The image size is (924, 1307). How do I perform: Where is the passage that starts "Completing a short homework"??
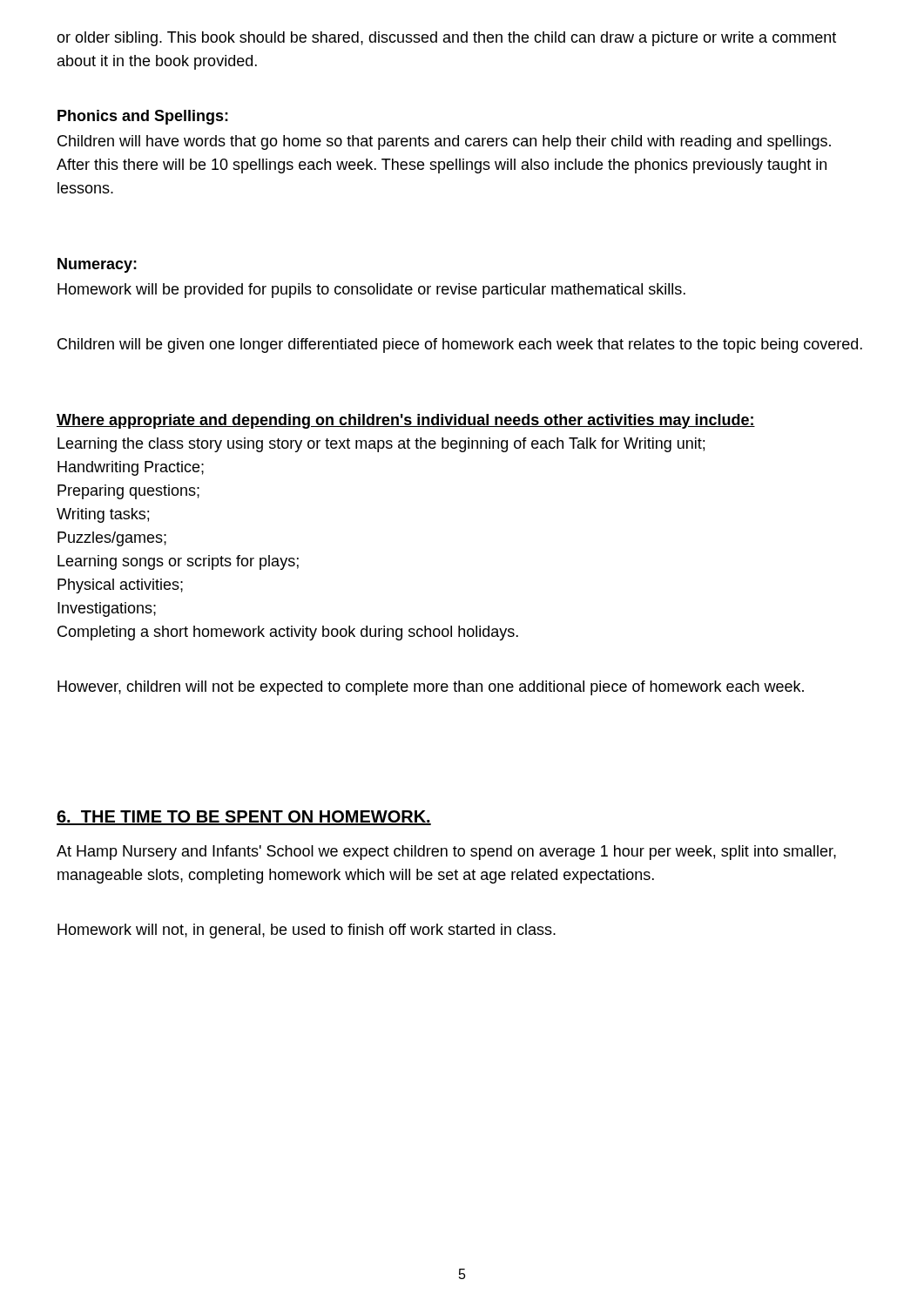462,632
